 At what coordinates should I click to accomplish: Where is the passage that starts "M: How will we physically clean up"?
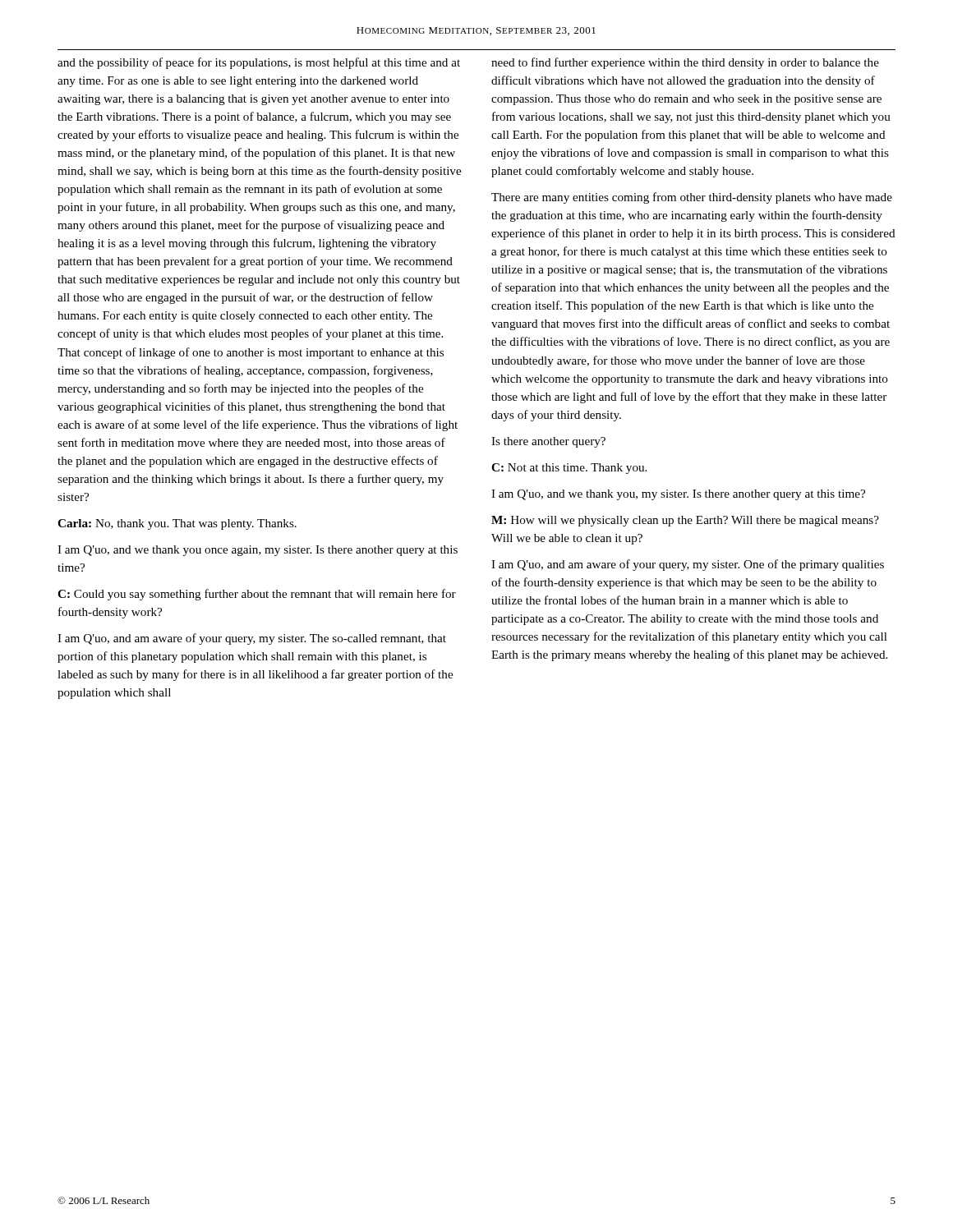pos(693,529)
